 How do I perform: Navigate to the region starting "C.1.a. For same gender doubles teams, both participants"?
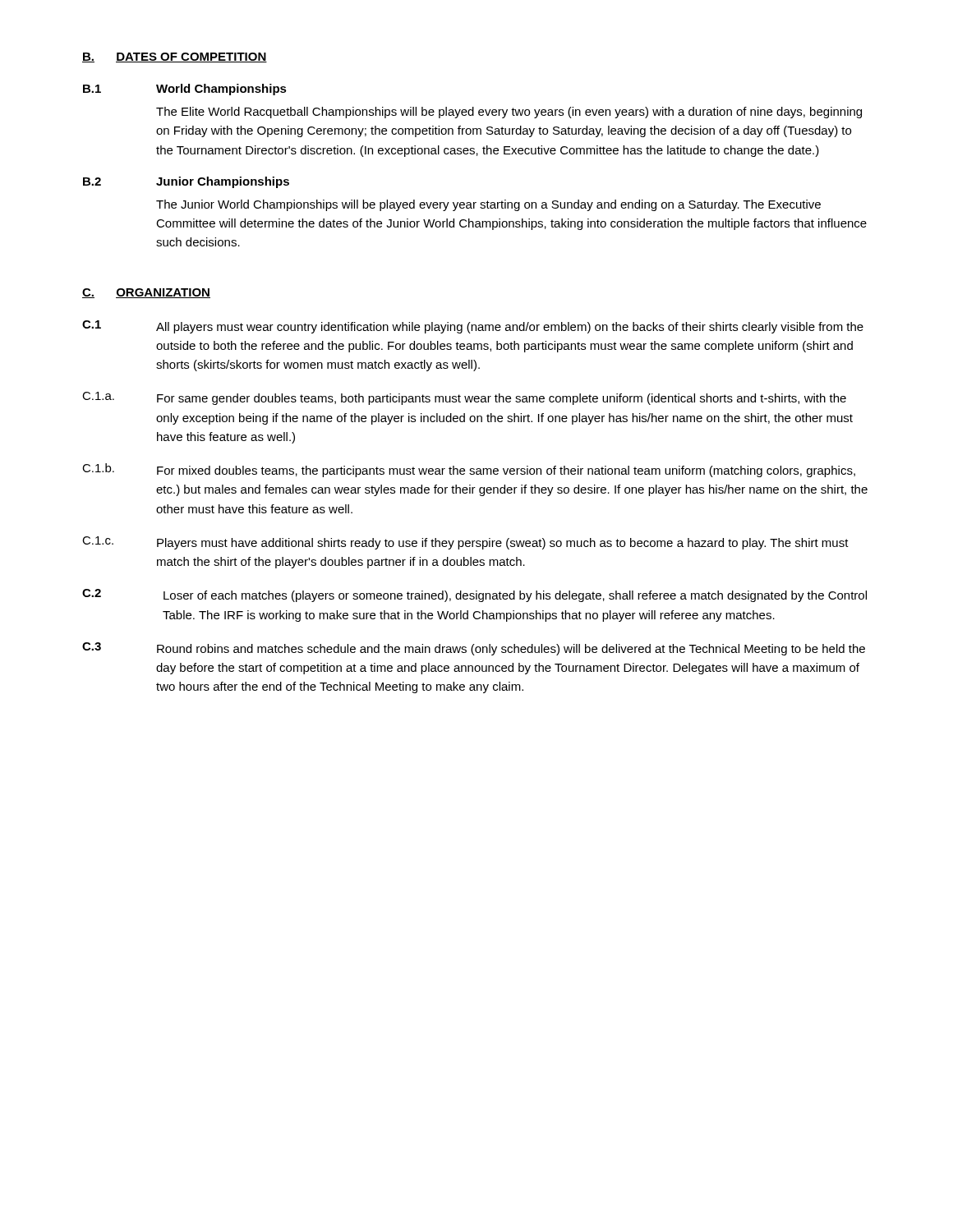476,417
